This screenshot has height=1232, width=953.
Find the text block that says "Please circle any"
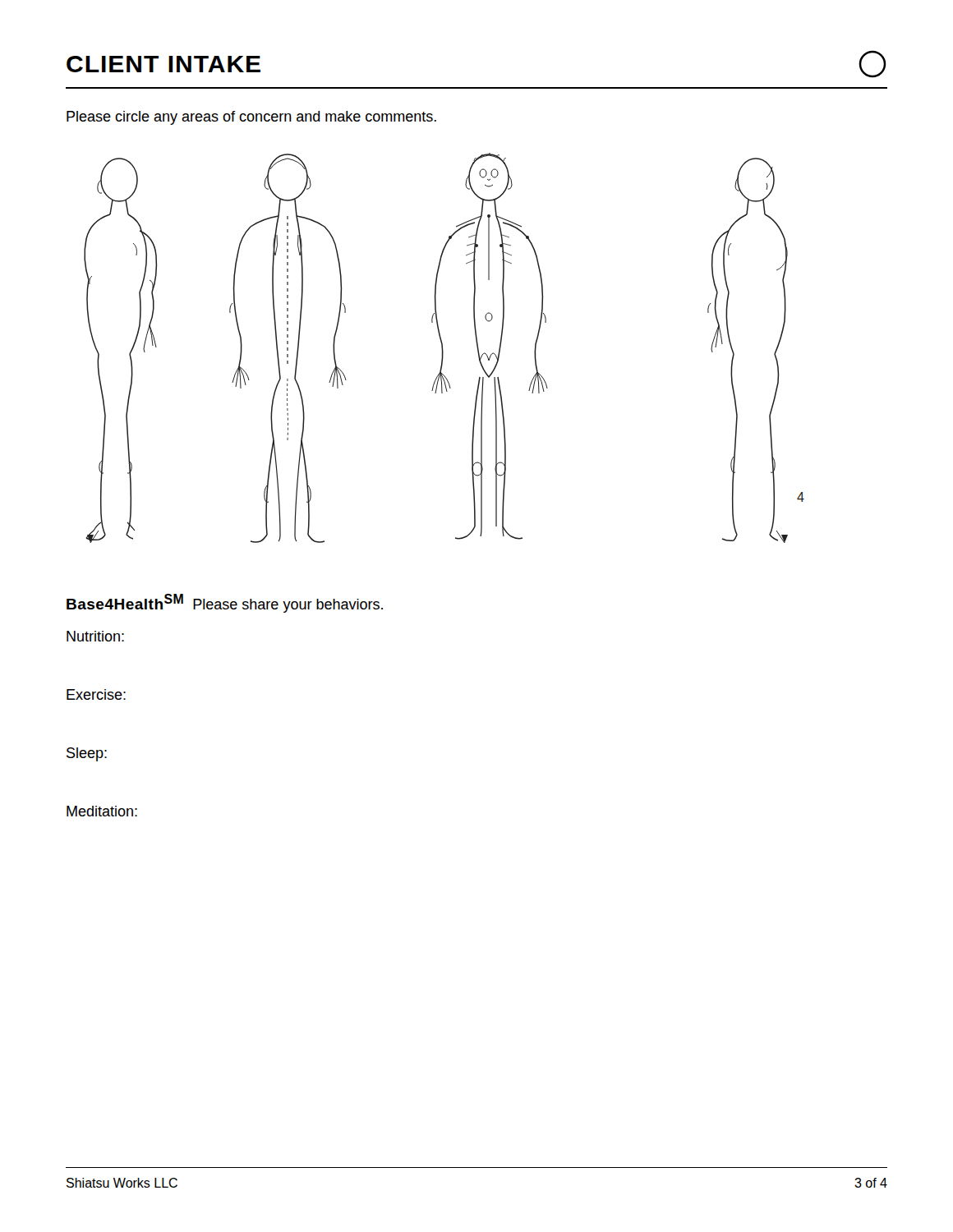coord(251,117)
